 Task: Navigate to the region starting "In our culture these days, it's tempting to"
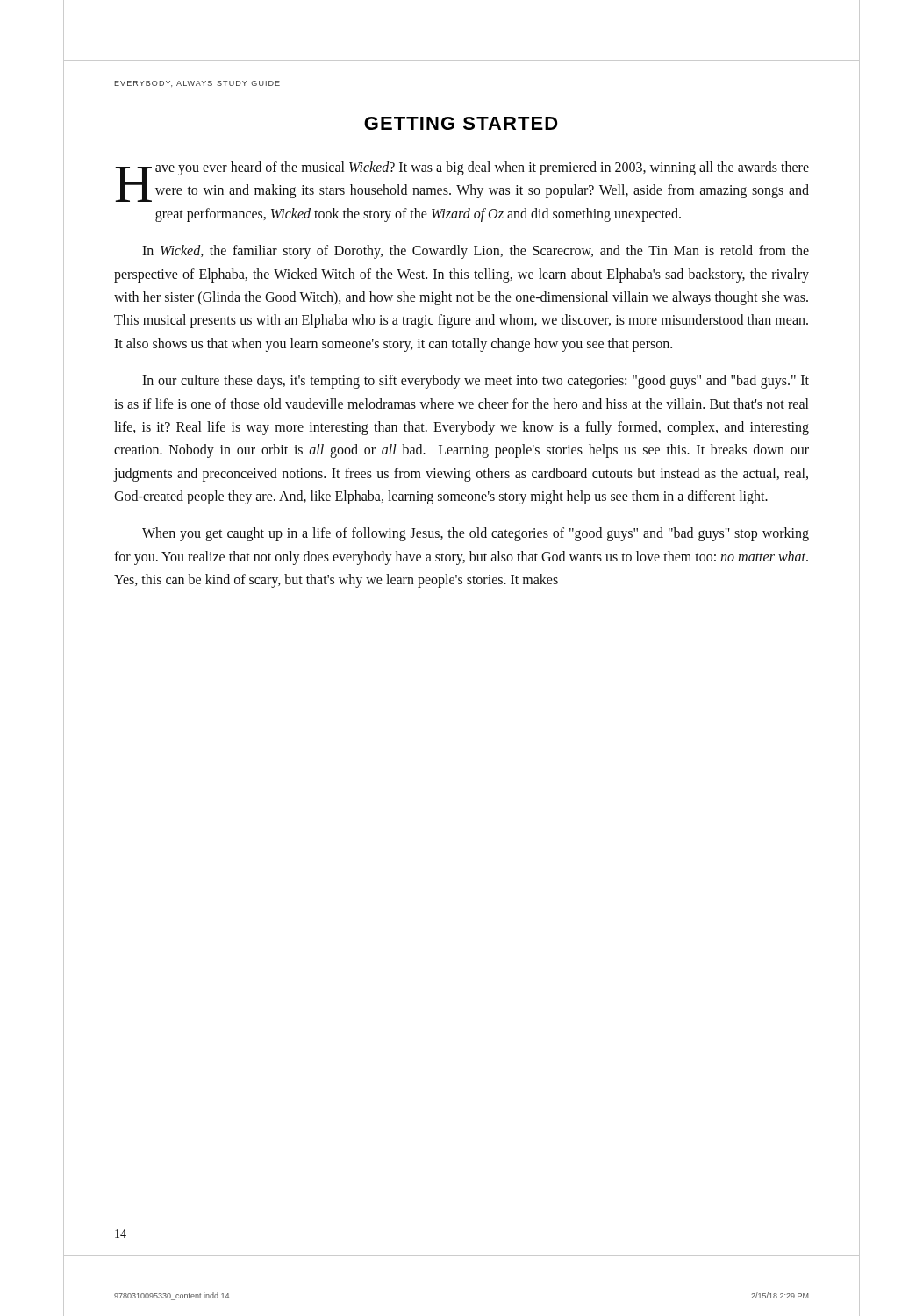[x=462, y=438]
